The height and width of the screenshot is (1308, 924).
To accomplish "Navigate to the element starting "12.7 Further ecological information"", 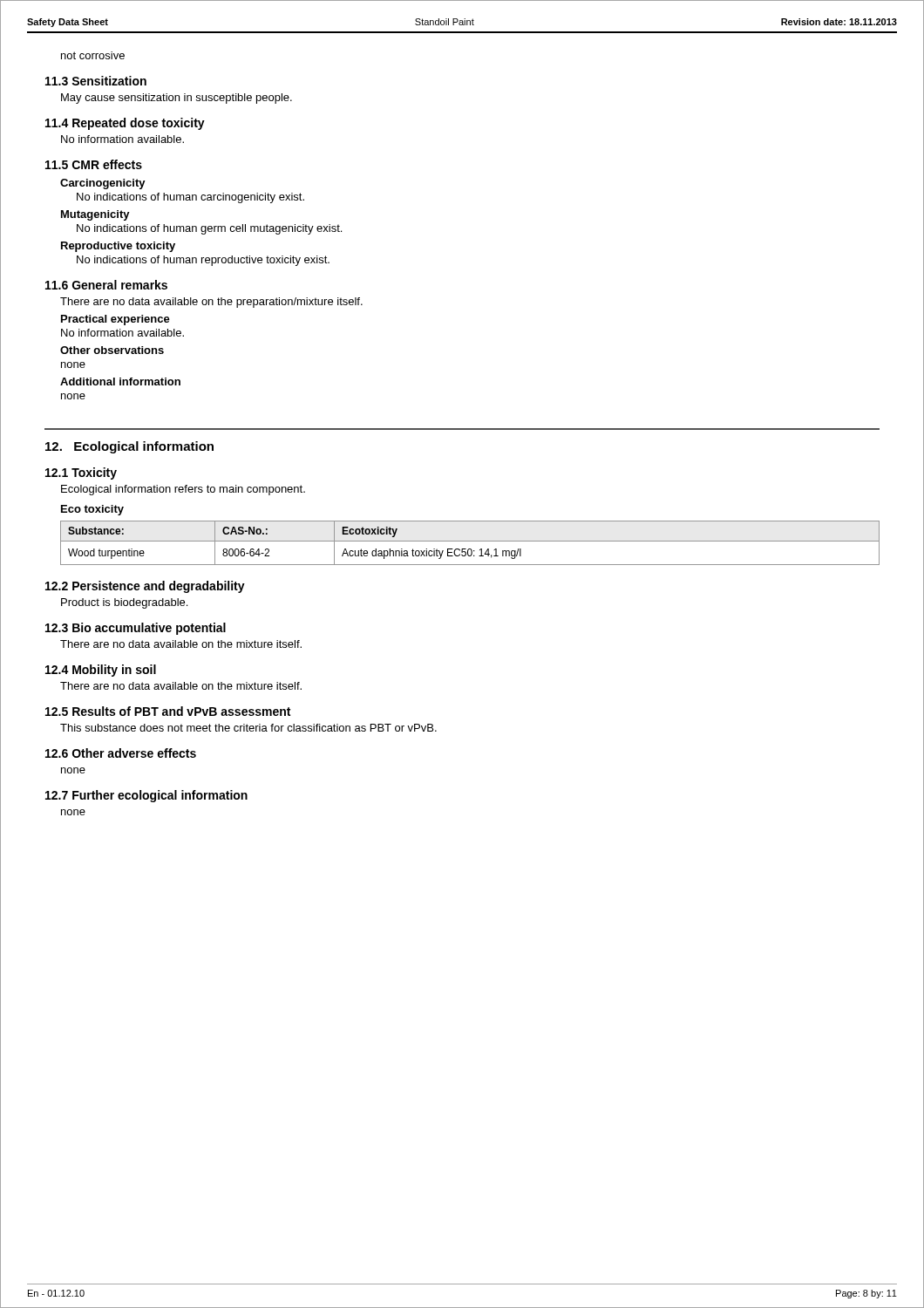I will (146, 795).
